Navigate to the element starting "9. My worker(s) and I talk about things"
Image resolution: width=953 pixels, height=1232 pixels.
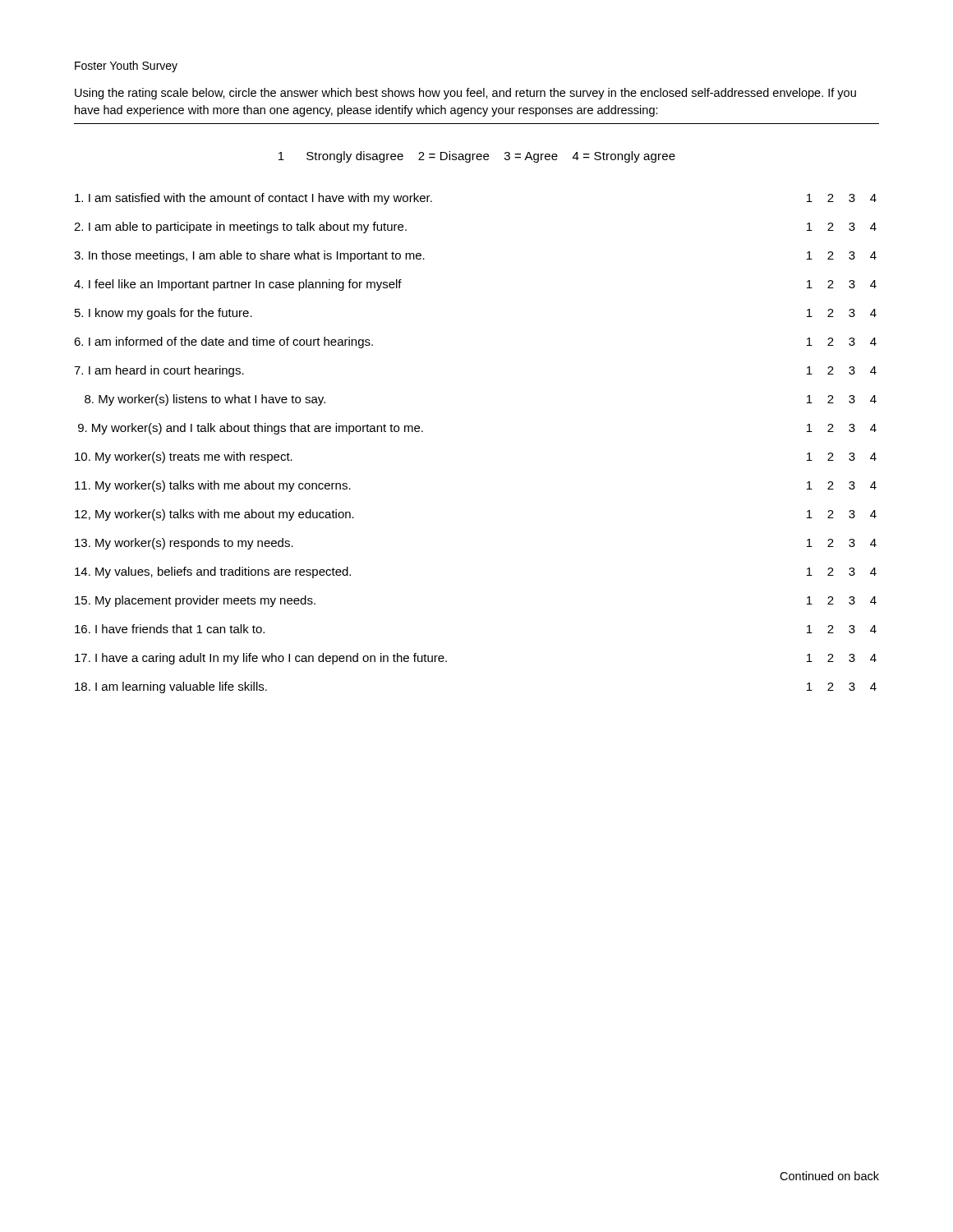[248, 428]
